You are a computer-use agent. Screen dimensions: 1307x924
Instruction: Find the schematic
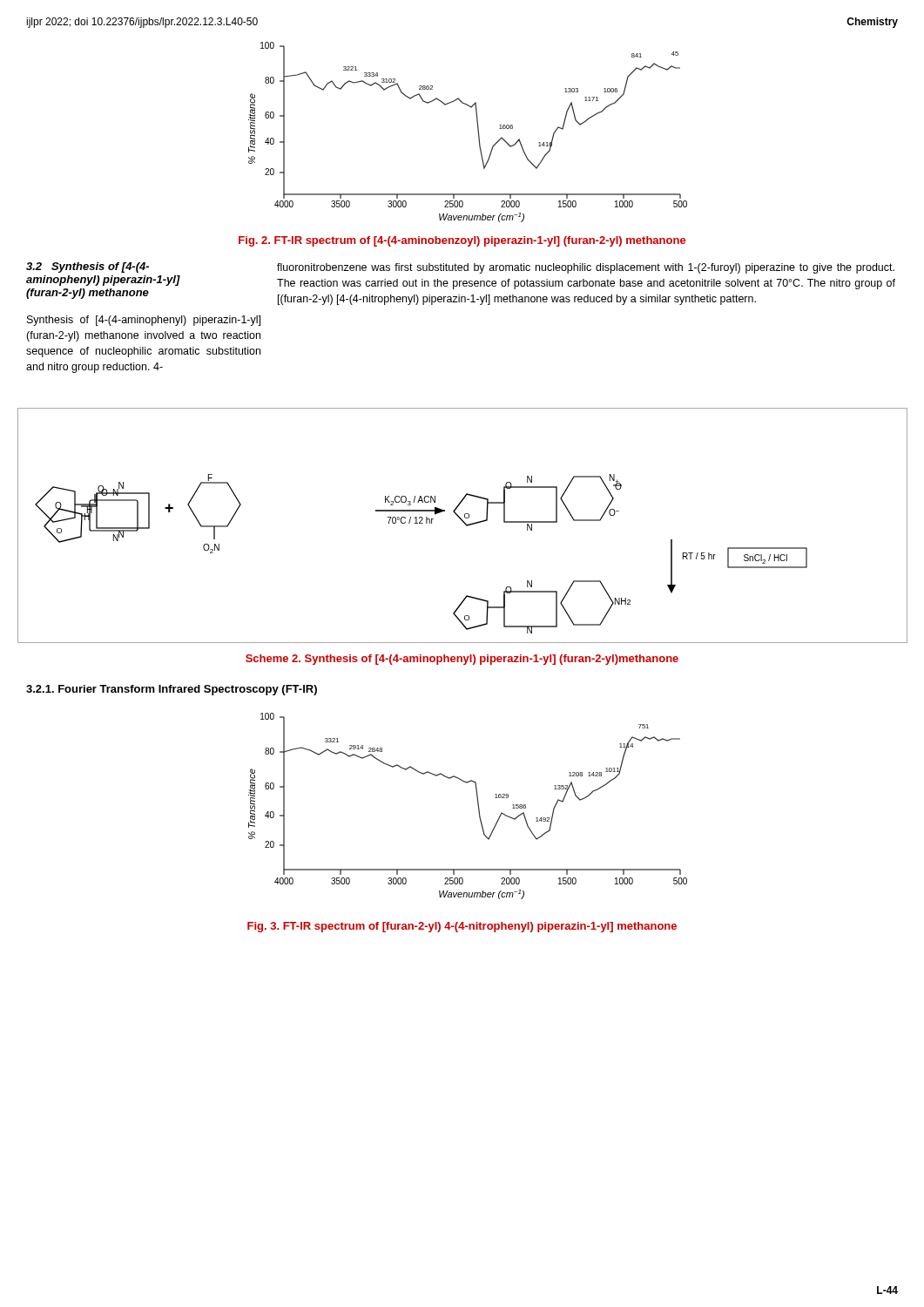click(x=462, y=525)
